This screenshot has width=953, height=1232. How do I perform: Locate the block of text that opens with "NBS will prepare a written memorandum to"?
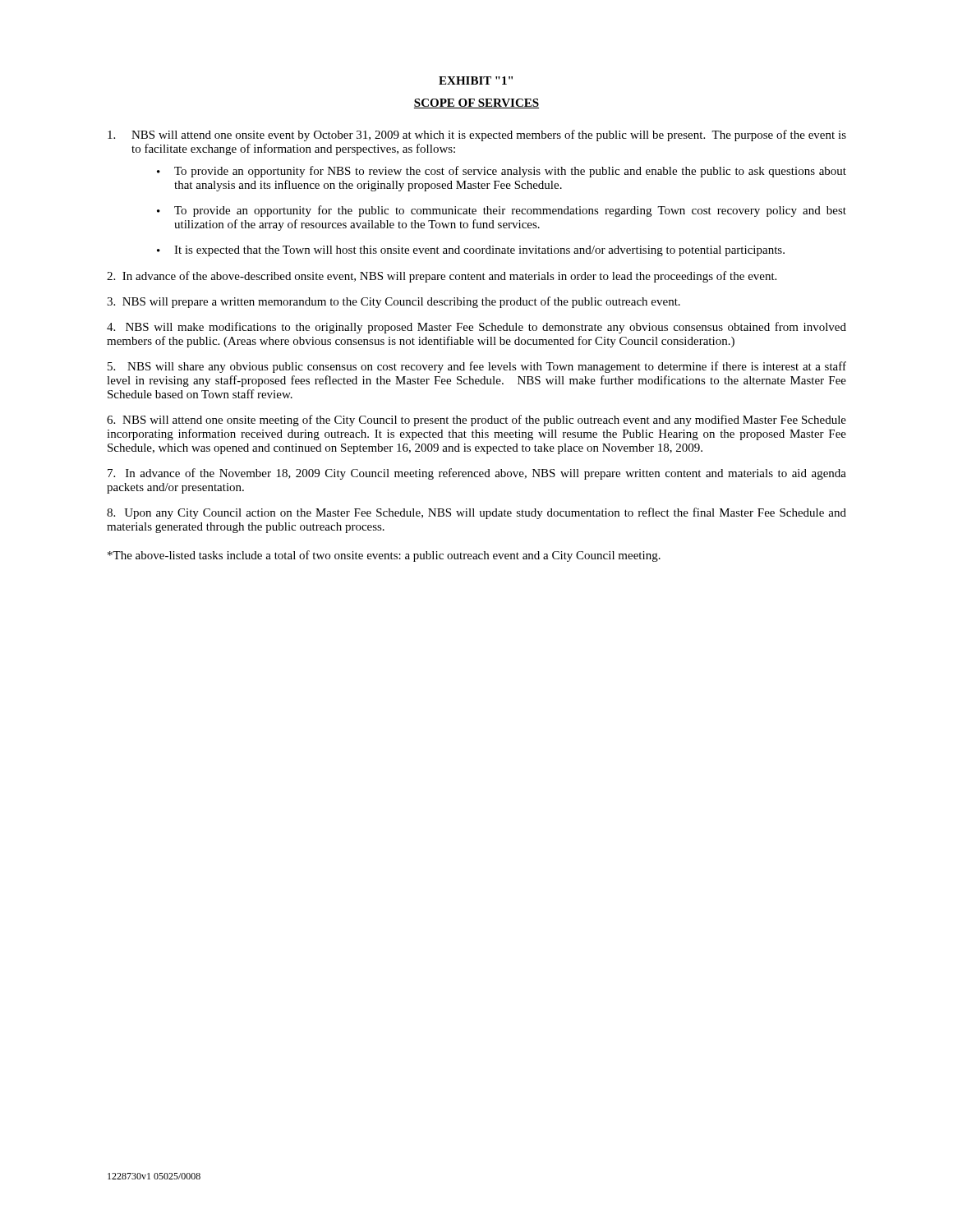(394, 301)
